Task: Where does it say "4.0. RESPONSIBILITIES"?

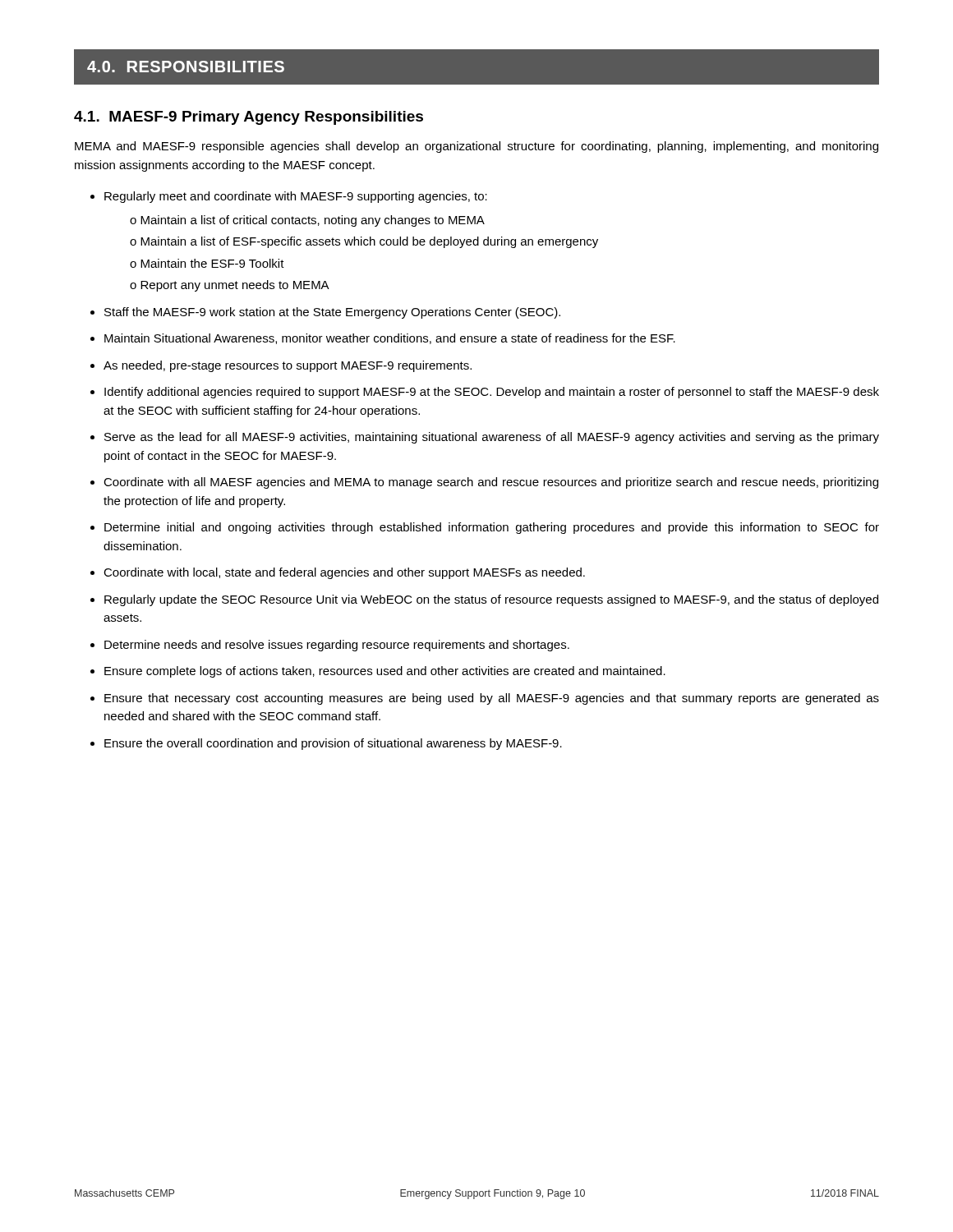Action: [186, 67]
